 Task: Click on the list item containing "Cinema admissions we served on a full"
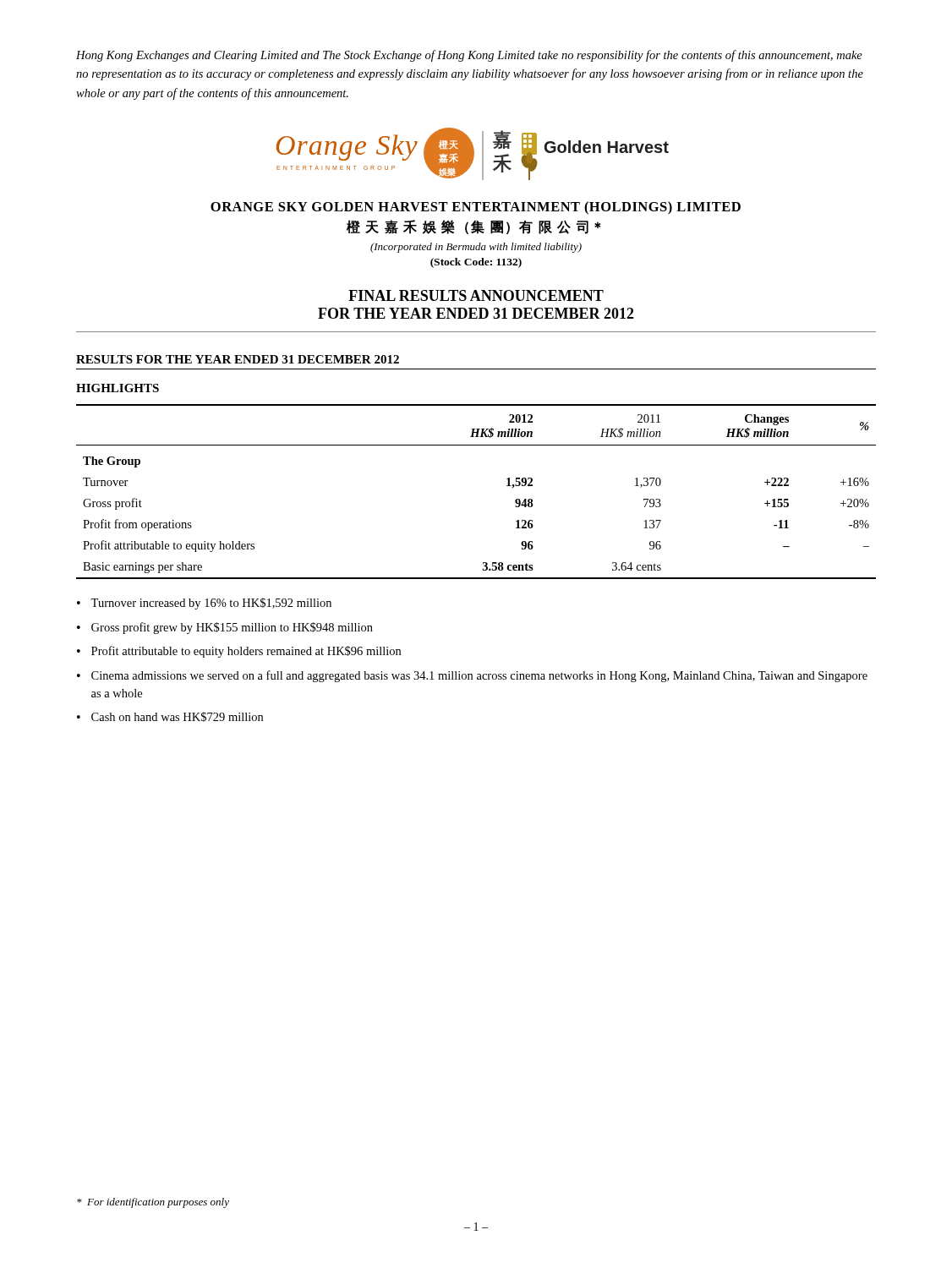click(x=479, y=684)
